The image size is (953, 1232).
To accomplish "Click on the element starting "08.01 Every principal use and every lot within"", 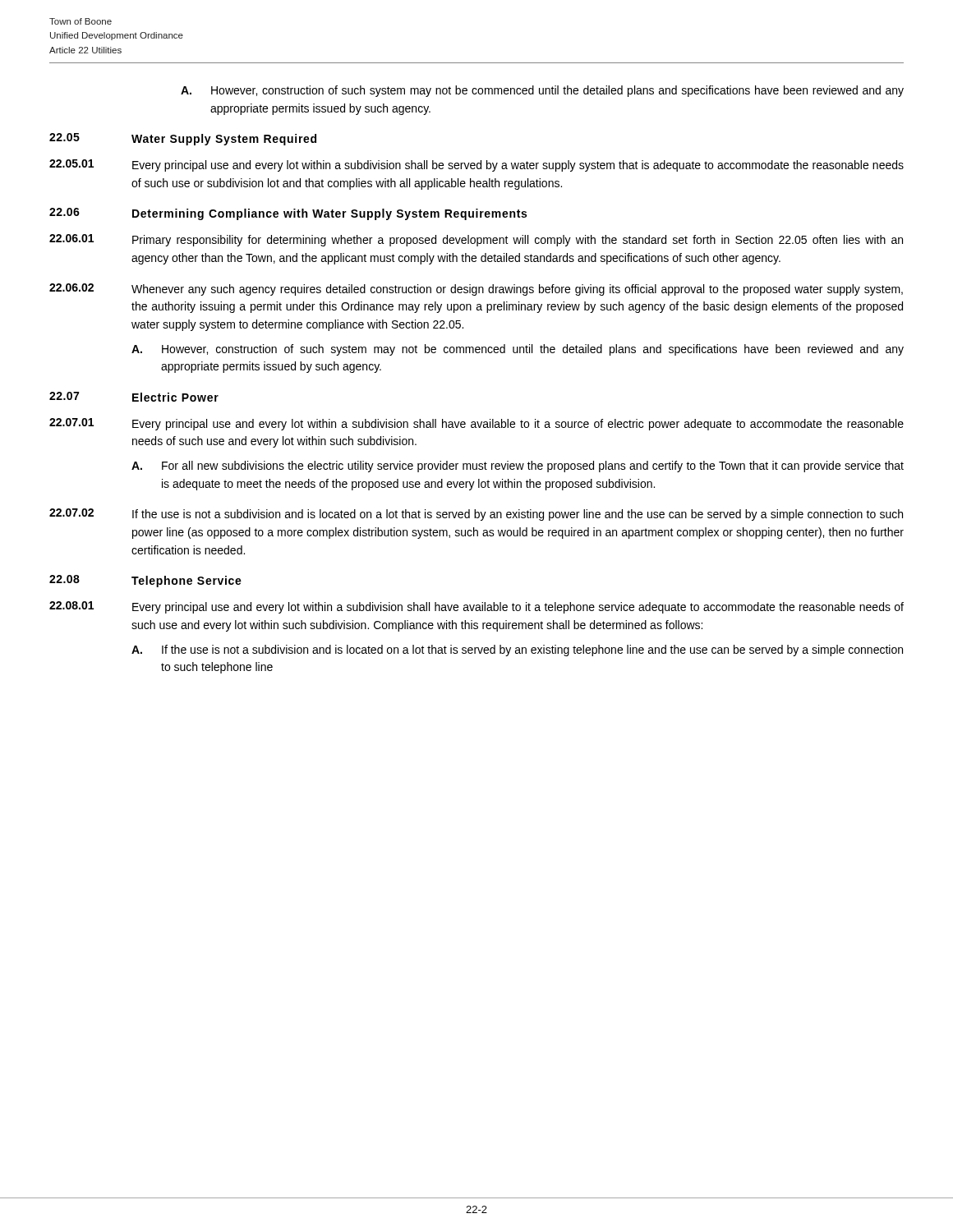I will pos(476,638).
